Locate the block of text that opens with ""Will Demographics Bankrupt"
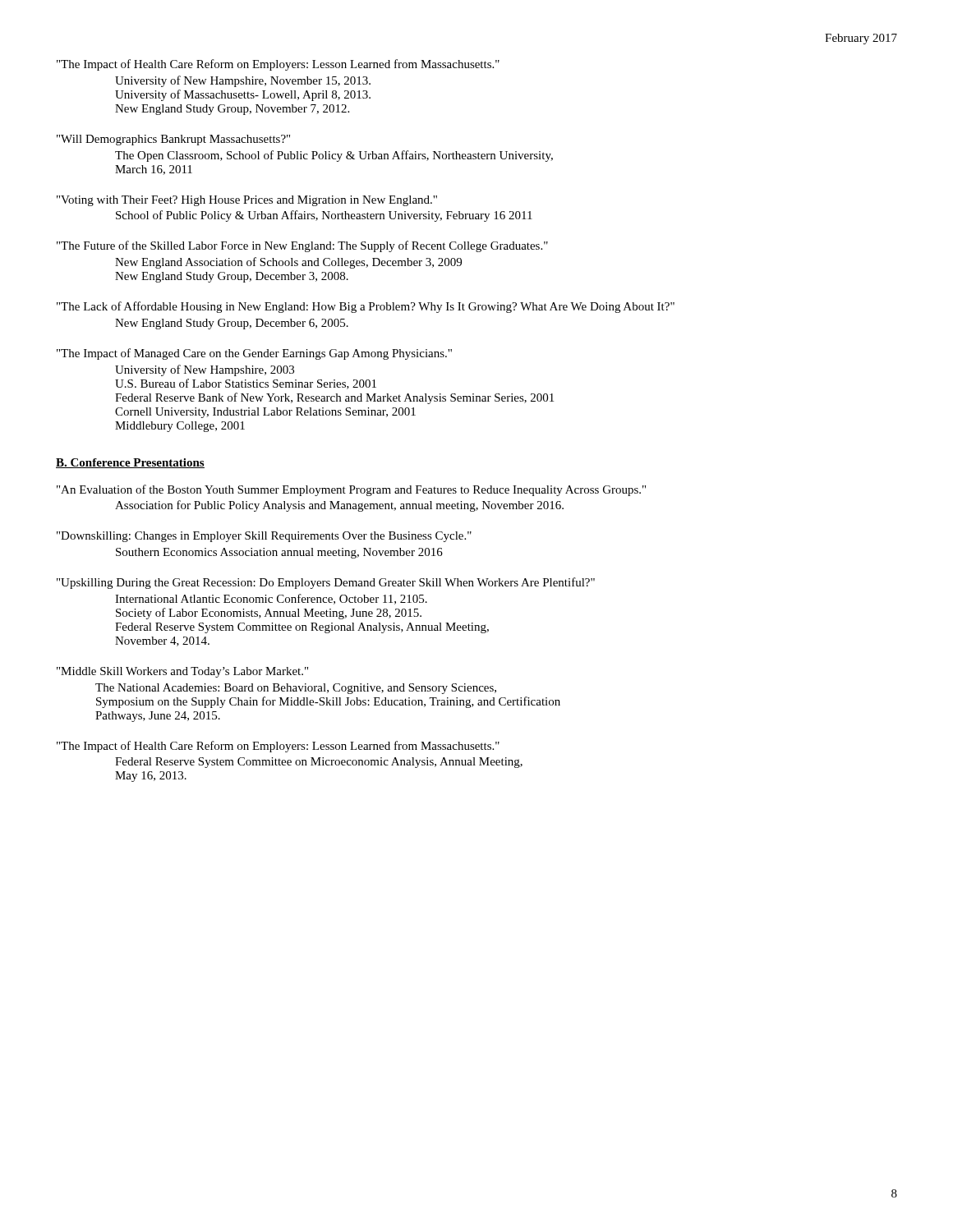Viewport: 953px width, 1232px height. (x=476, y=153)
